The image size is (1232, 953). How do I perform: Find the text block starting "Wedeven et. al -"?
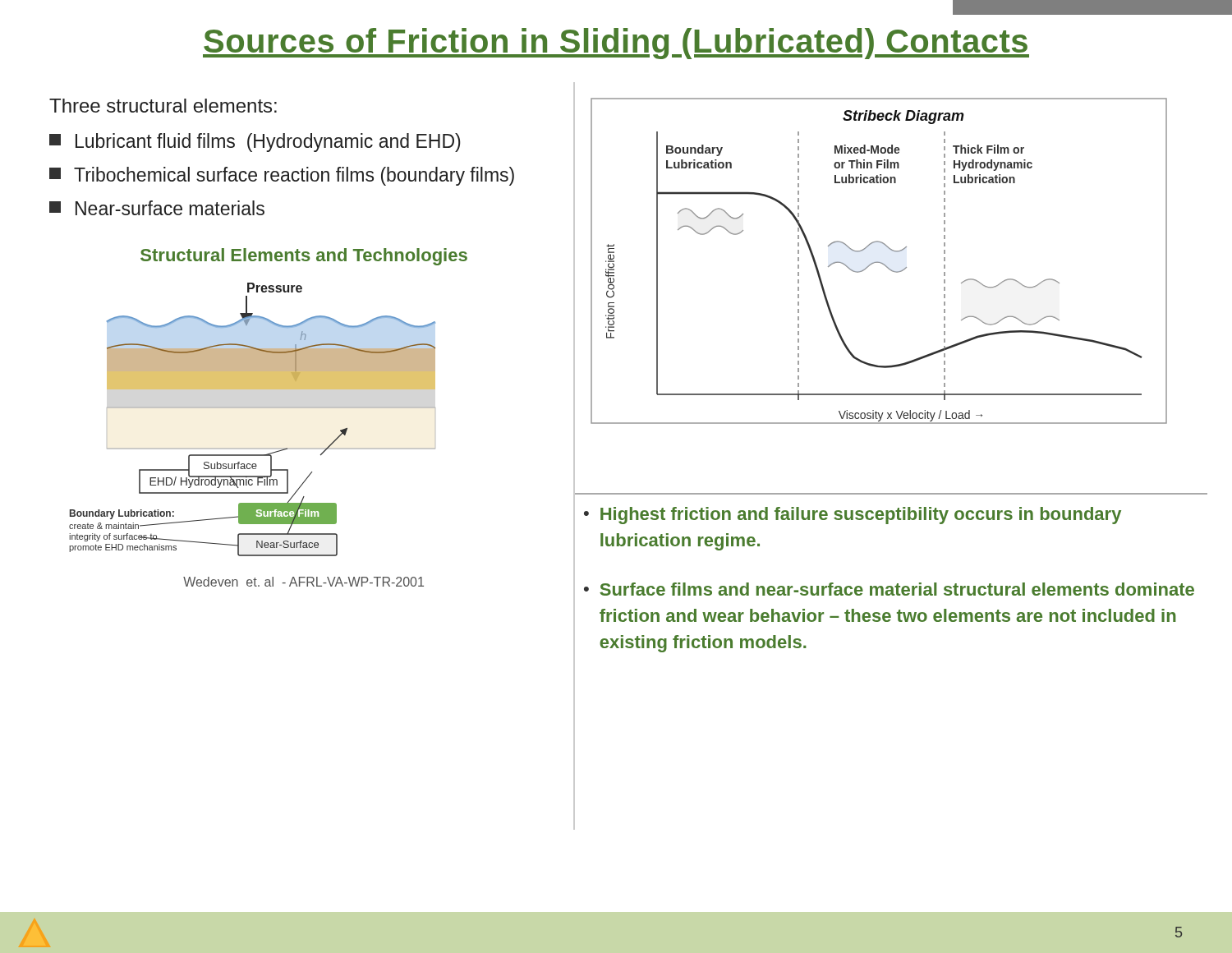click(304, 582)
